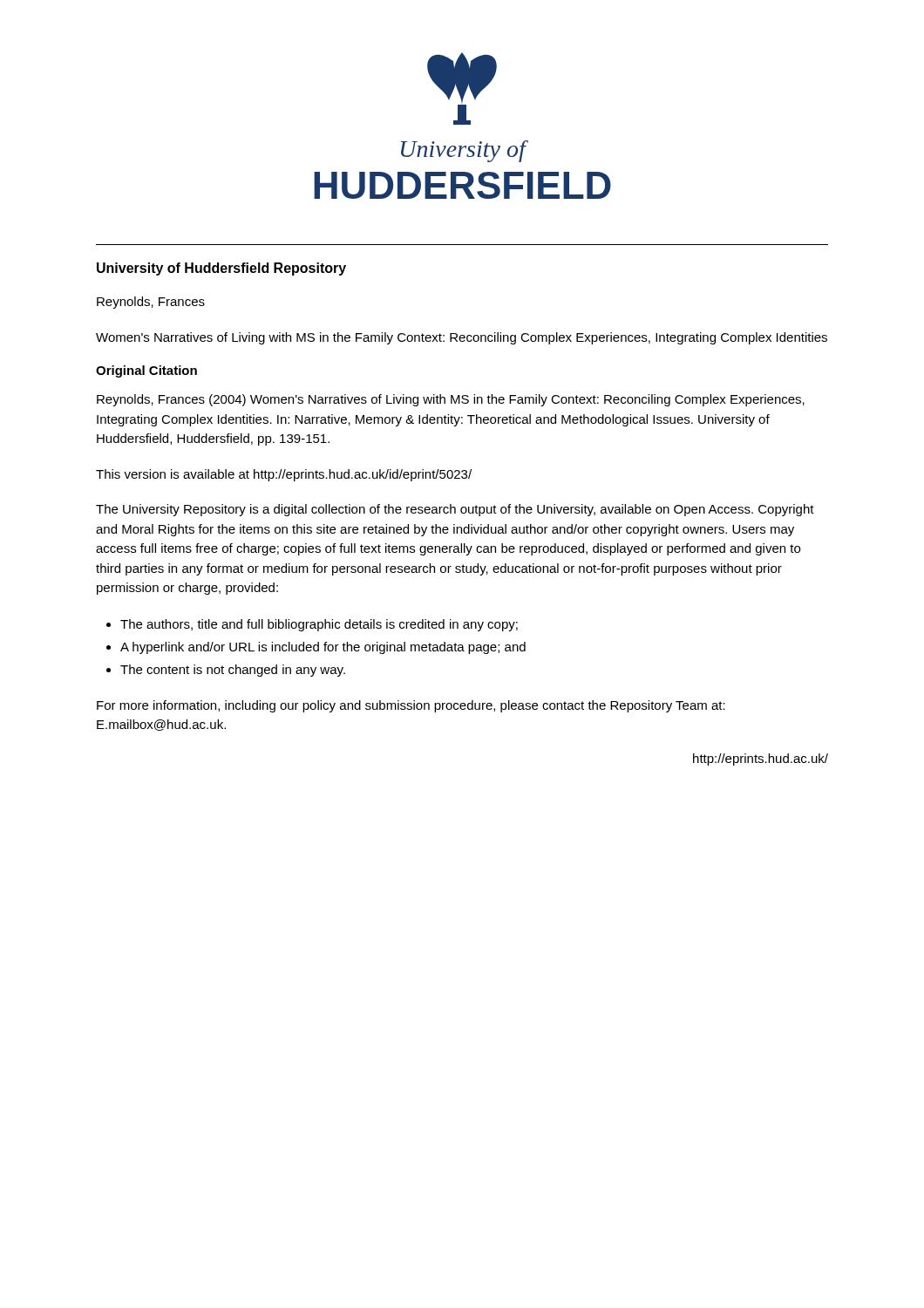Navigate to the region starting "University of Huddersfield Repository"
Image resolution: width=924 pixels, height=1308 pixels.
[221, 268]
